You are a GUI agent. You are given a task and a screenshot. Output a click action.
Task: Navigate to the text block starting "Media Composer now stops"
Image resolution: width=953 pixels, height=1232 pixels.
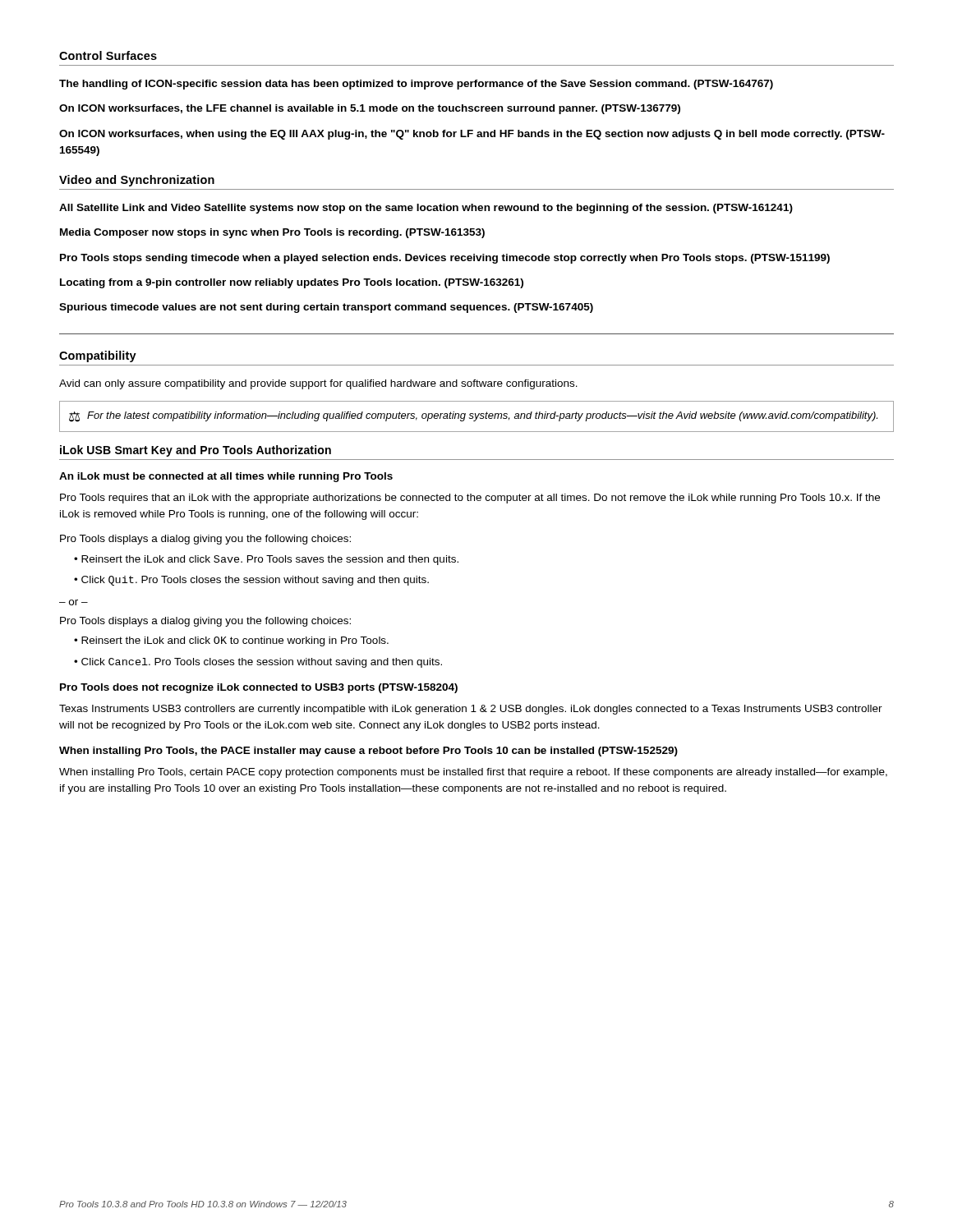tap(272, 232)
